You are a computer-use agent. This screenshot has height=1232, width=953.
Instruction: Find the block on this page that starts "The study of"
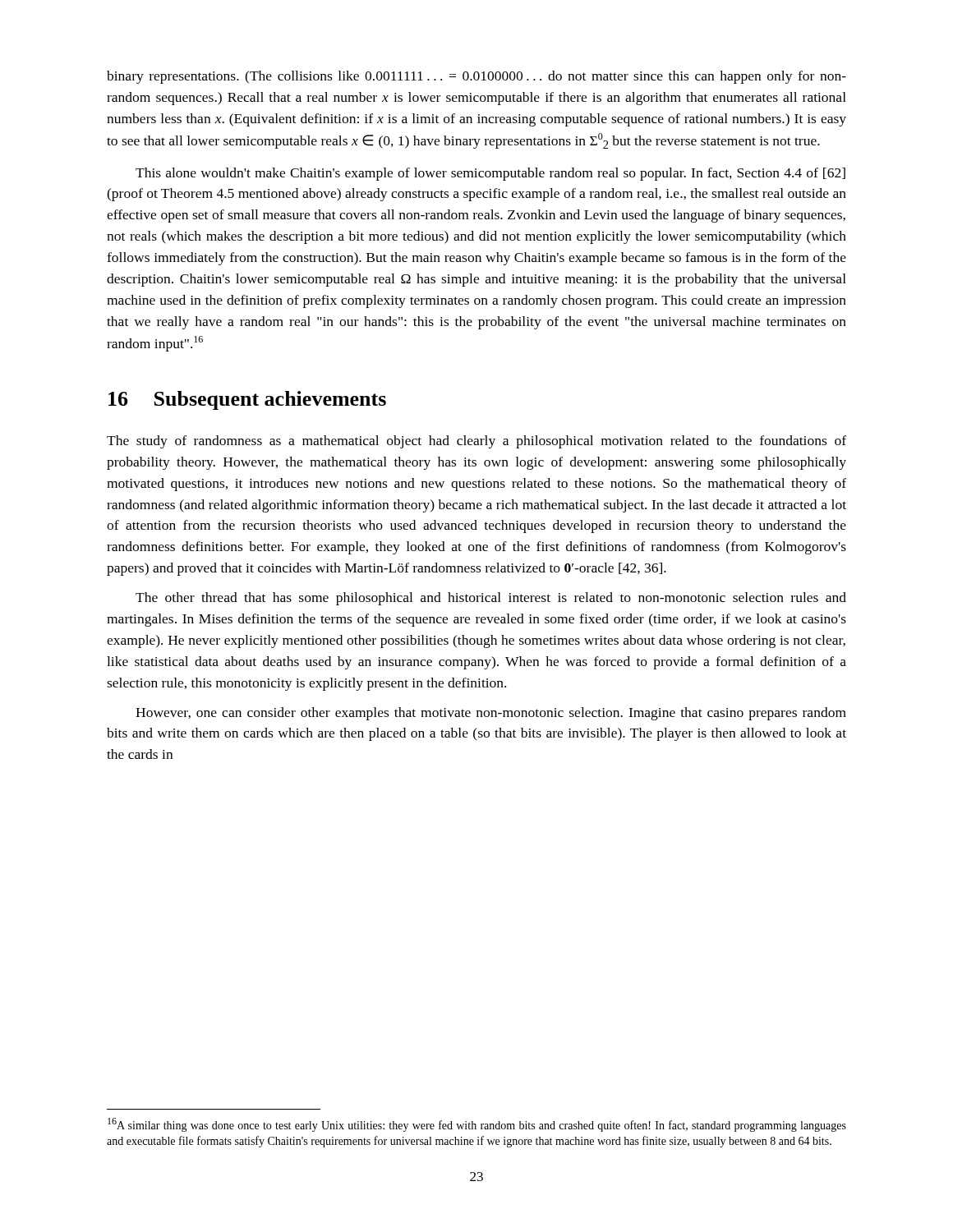476,504
